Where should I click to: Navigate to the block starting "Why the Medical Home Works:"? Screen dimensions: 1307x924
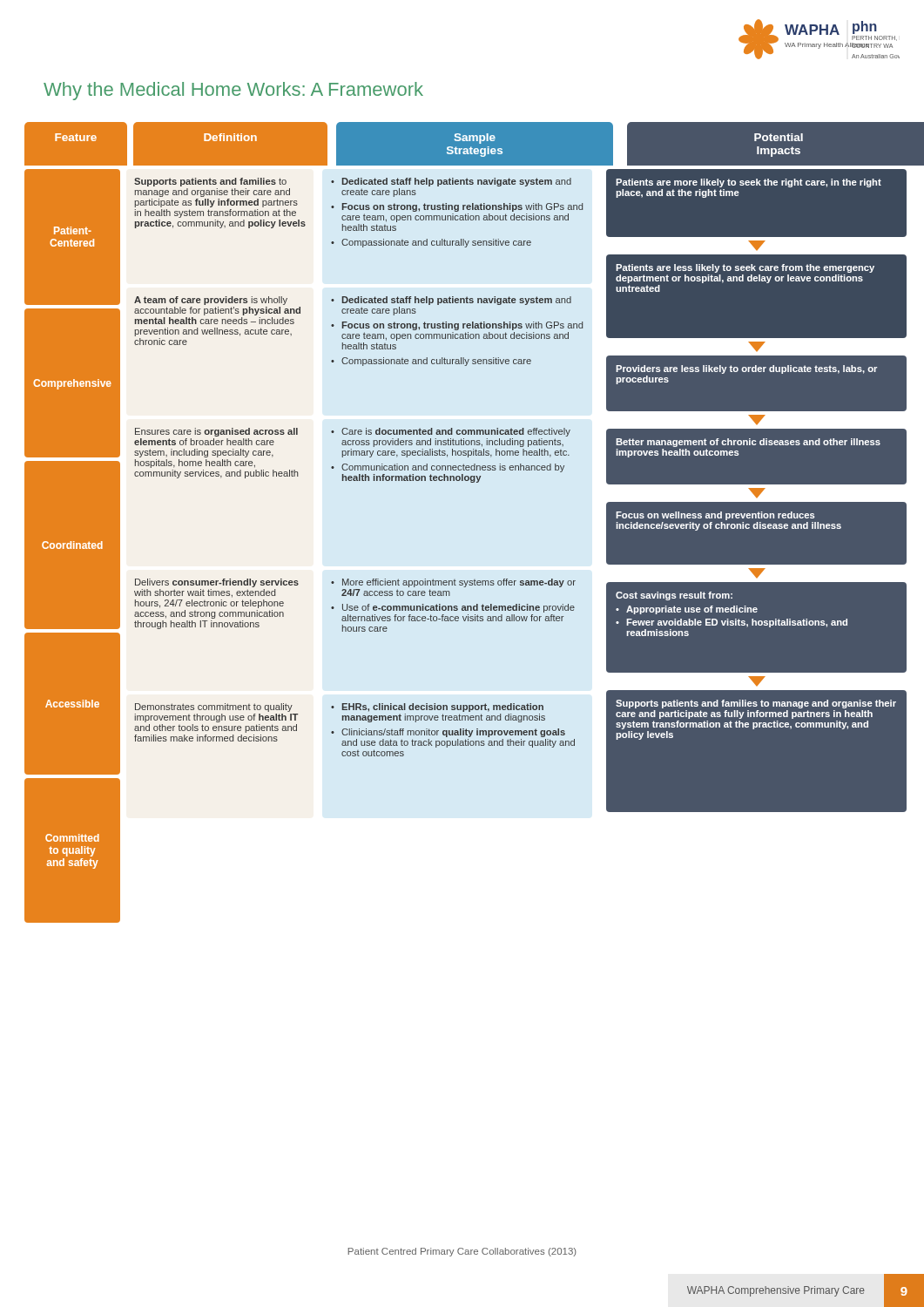233,89
